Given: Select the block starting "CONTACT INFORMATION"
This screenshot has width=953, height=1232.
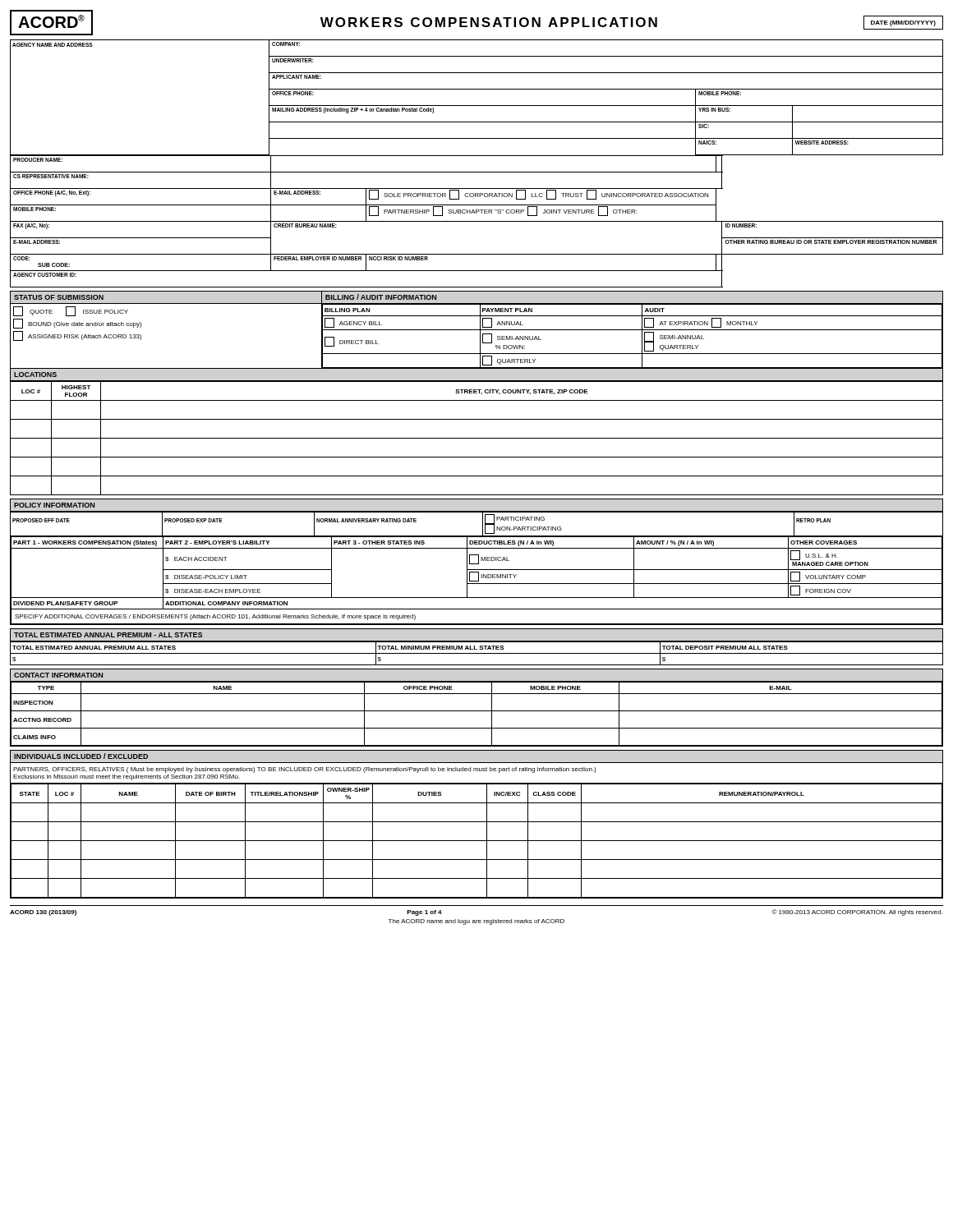Looking at the screenshot, I should (59, 675).
